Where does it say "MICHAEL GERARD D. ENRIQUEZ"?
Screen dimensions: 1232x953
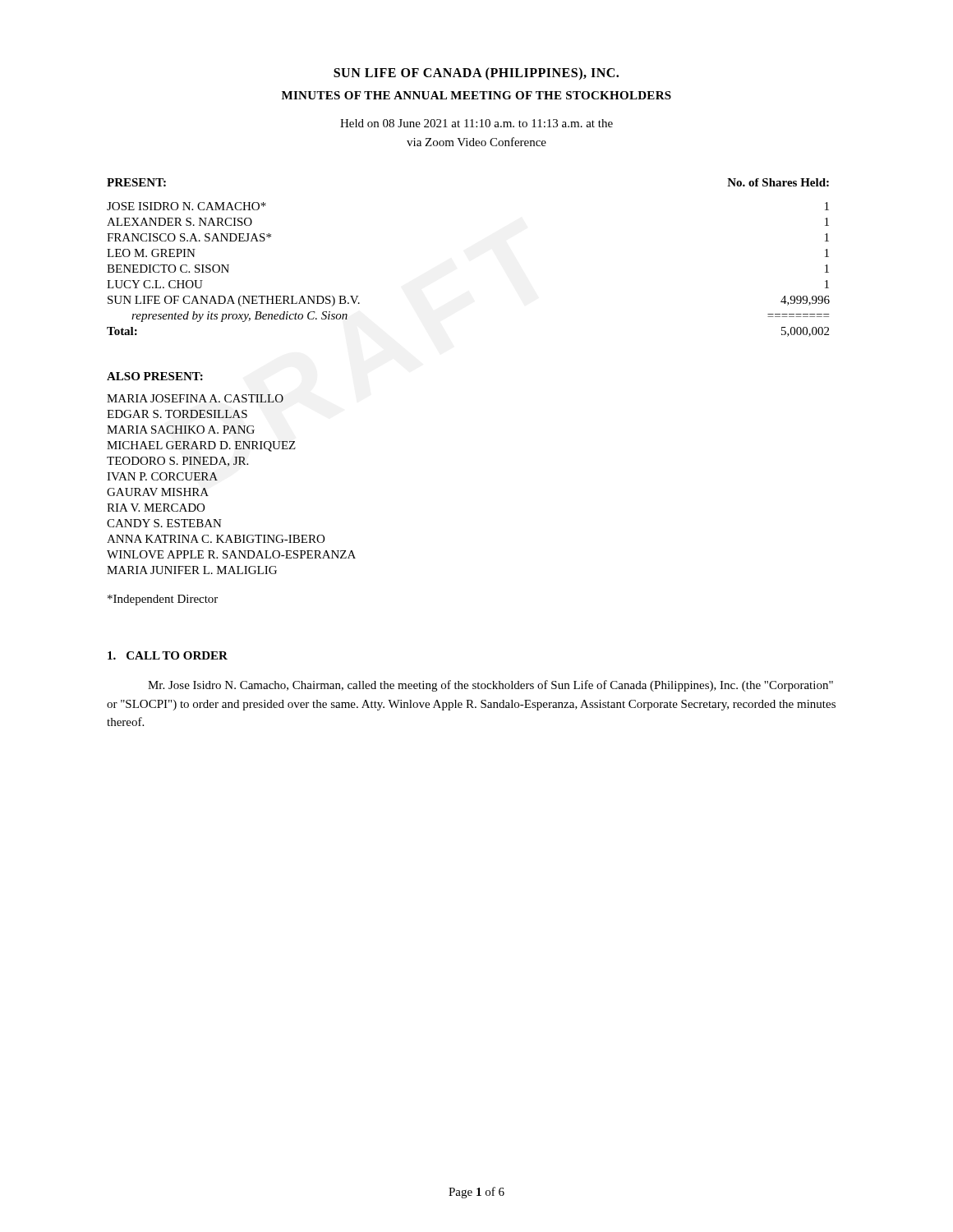click(201, 445)
